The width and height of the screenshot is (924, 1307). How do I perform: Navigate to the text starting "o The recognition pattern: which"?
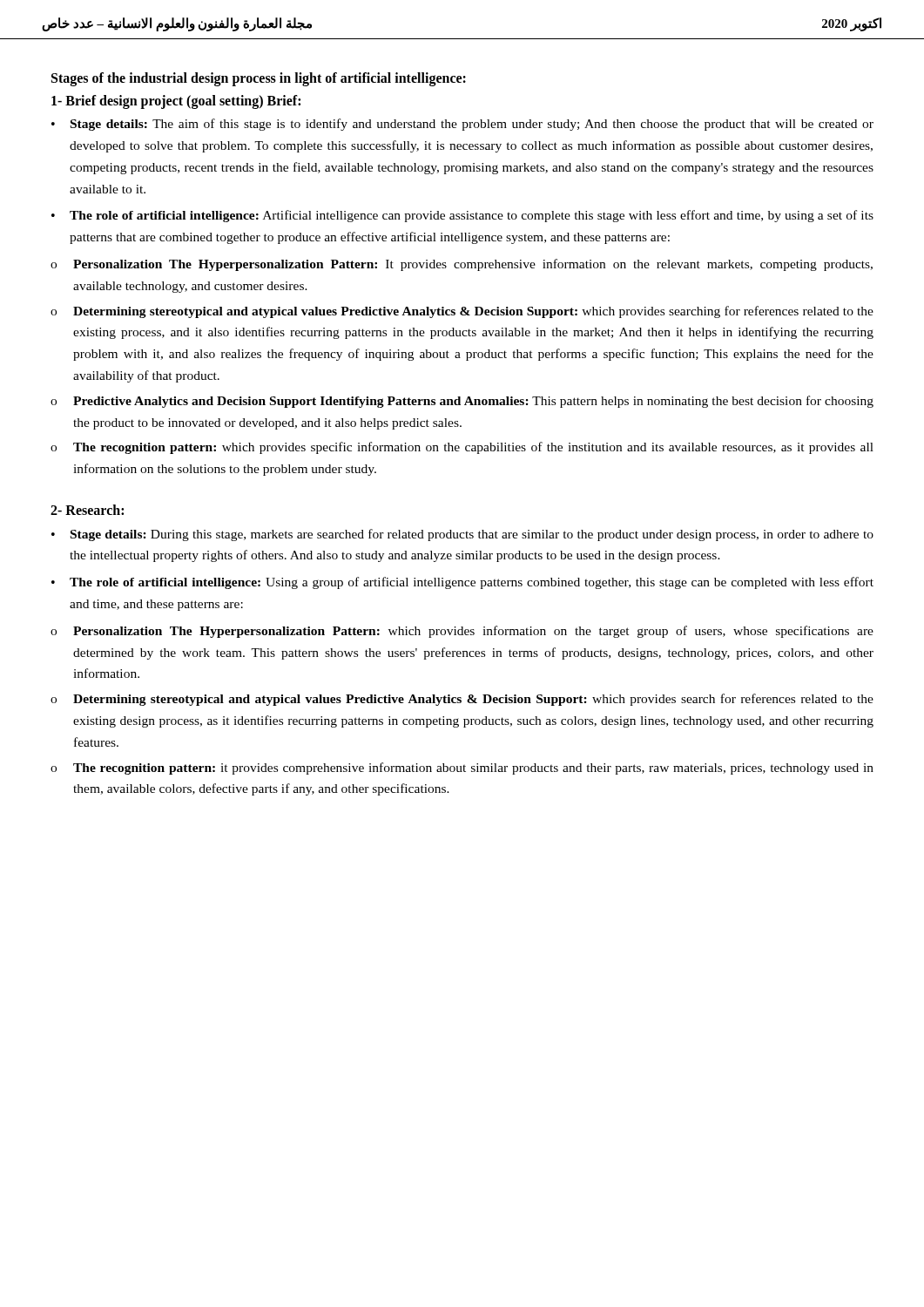pos(462,458)
